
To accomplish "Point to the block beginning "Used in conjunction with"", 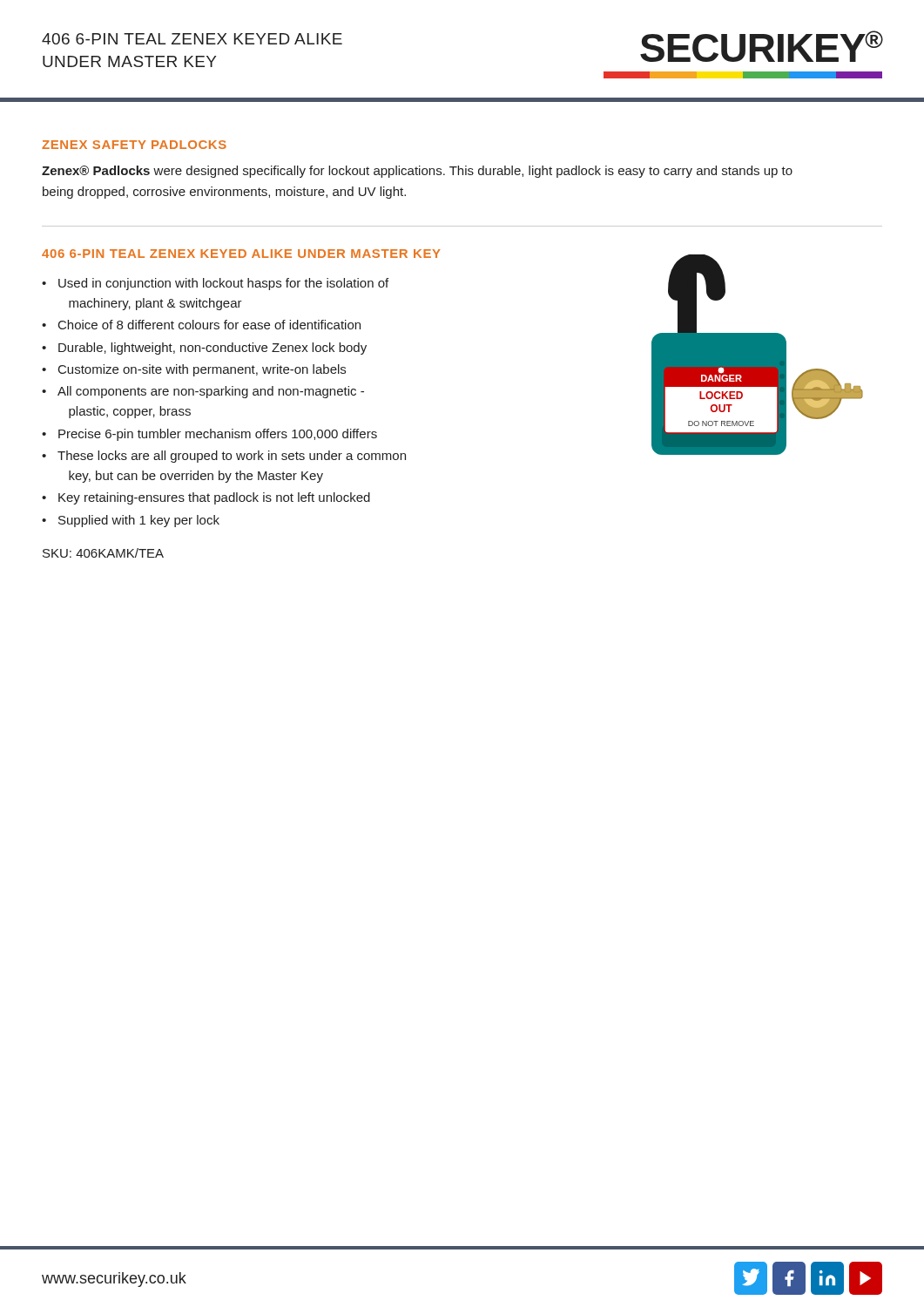I will coord(223,293).
